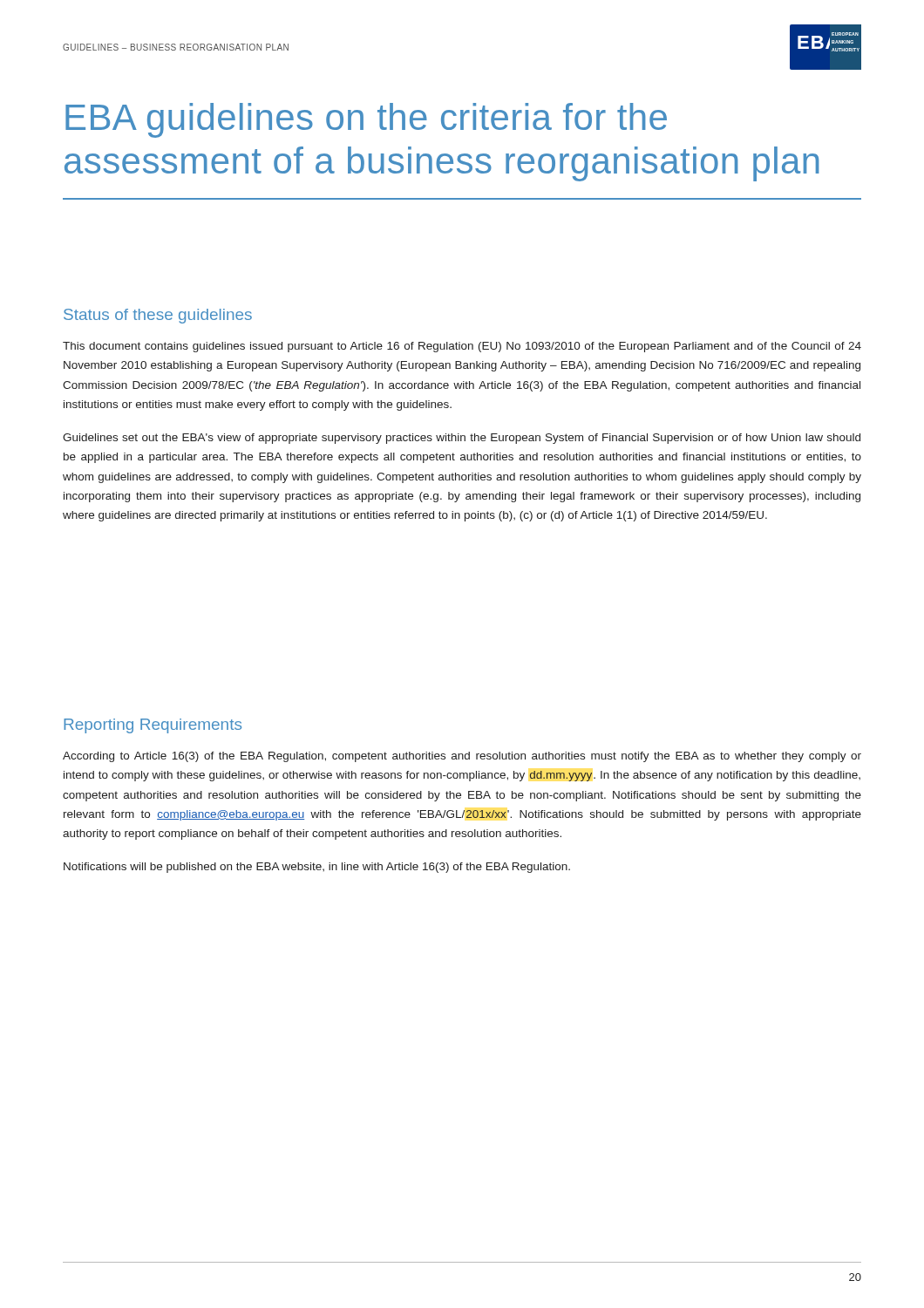Find the title
The width and height of the screenshot is (924, 1308).
(462, 139)
